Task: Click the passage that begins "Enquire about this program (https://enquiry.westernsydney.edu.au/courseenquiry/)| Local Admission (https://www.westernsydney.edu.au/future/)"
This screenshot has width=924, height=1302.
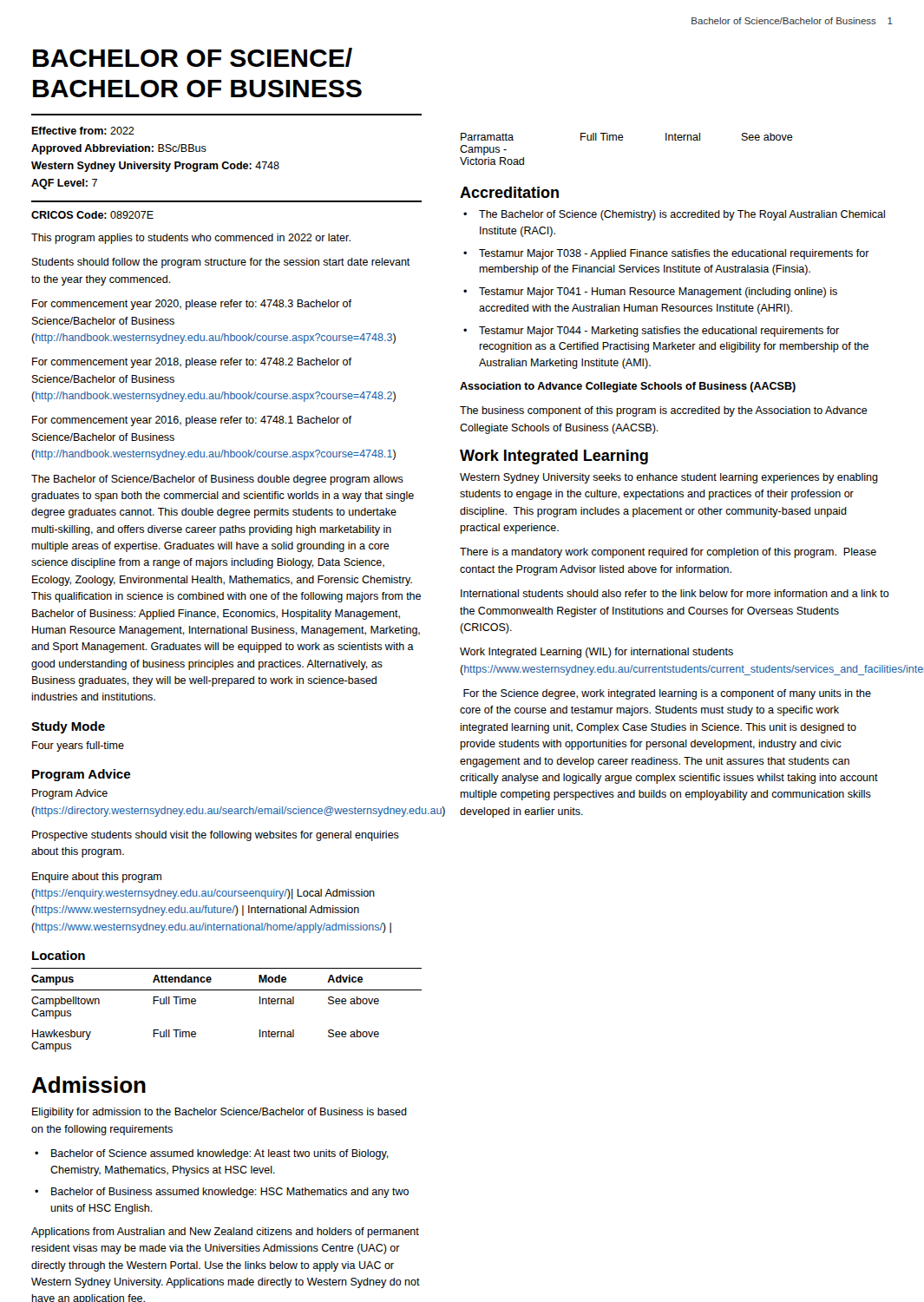Action: 212,902
